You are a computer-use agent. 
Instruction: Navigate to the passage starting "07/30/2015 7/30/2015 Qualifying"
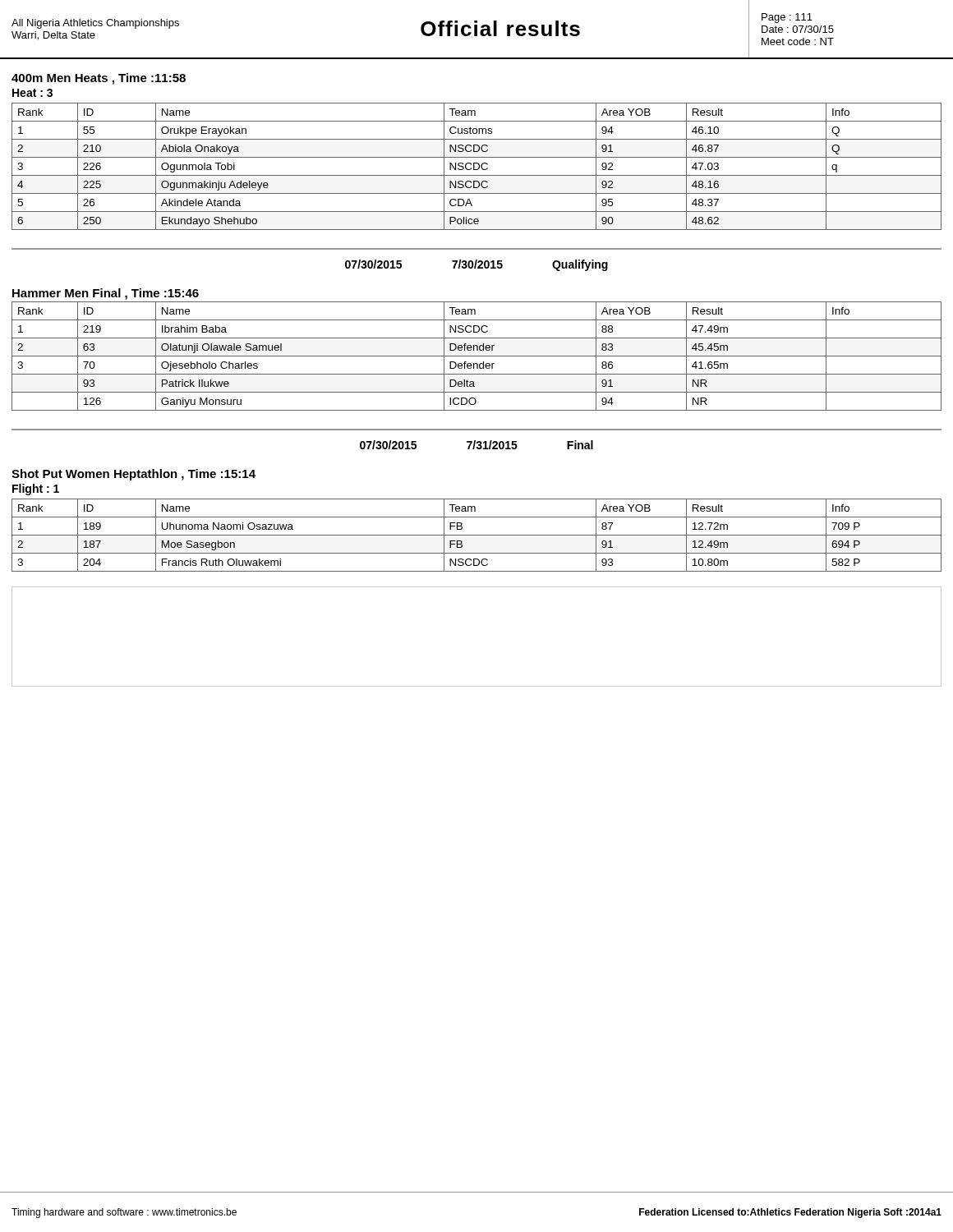pos(476,264)
